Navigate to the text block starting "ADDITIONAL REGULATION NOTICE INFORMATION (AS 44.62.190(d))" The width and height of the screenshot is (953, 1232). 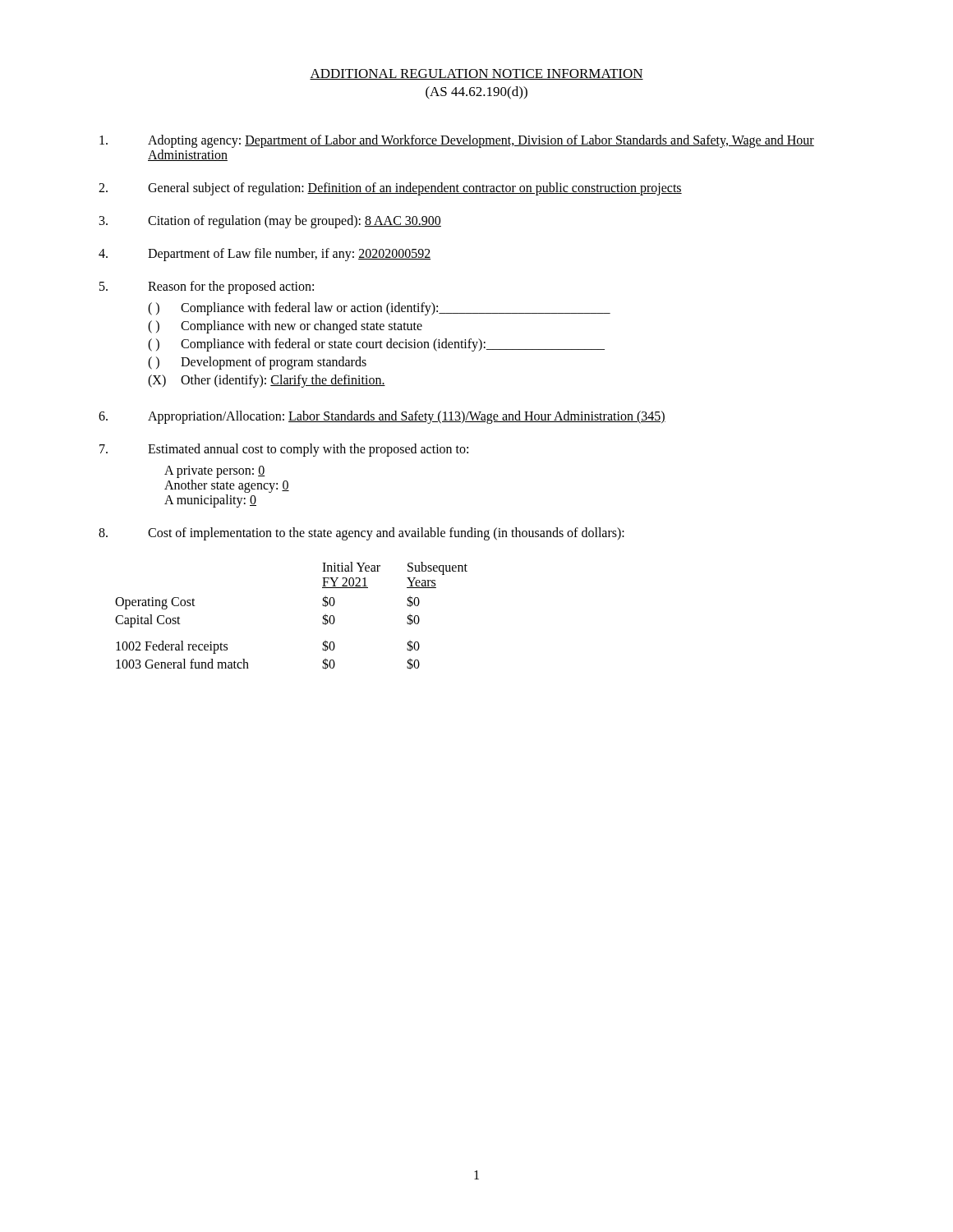(476, 83)
